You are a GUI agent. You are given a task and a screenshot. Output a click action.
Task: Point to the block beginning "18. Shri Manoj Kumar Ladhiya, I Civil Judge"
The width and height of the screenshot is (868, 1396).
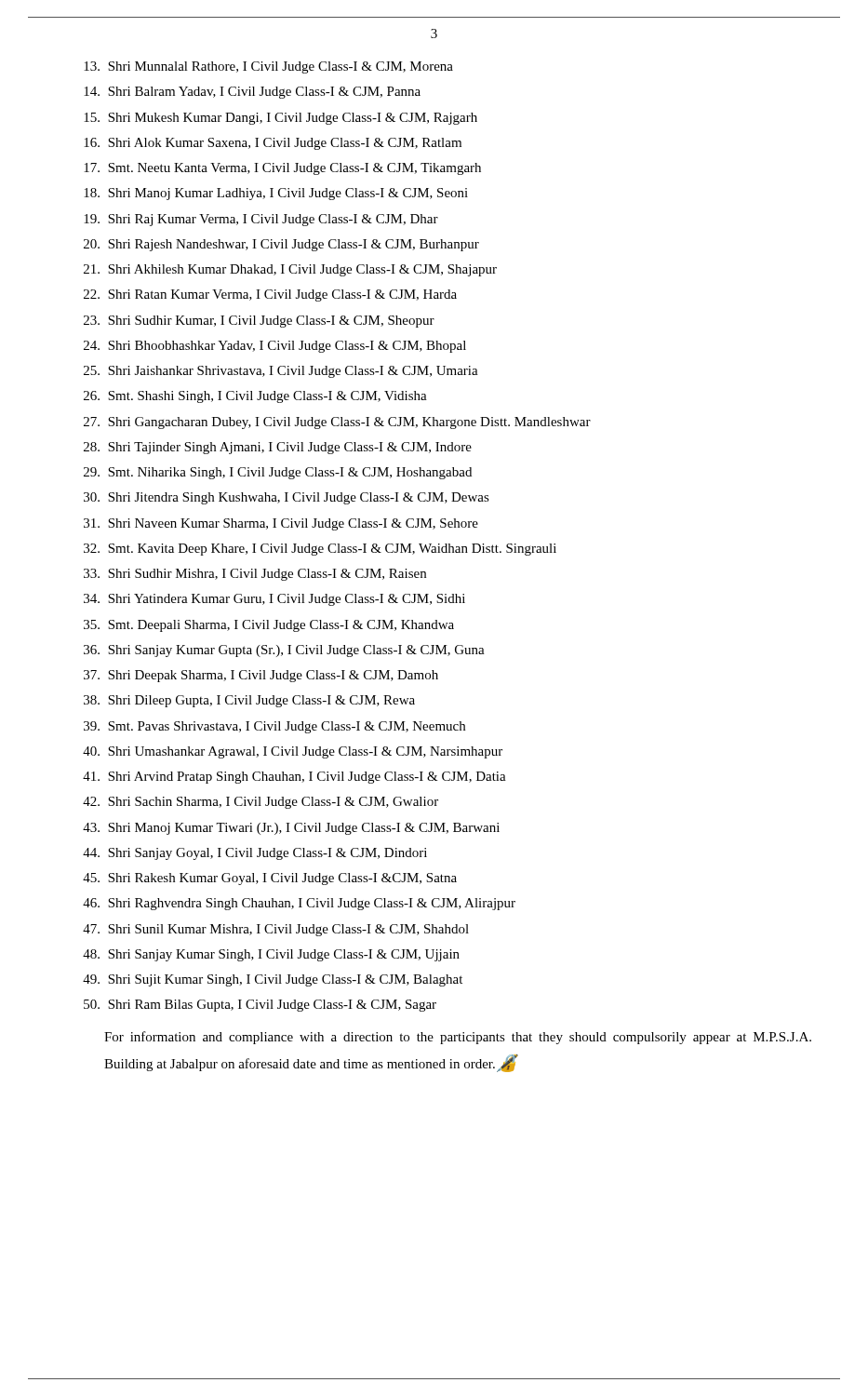pyautogui.click(x=271, y=193)
